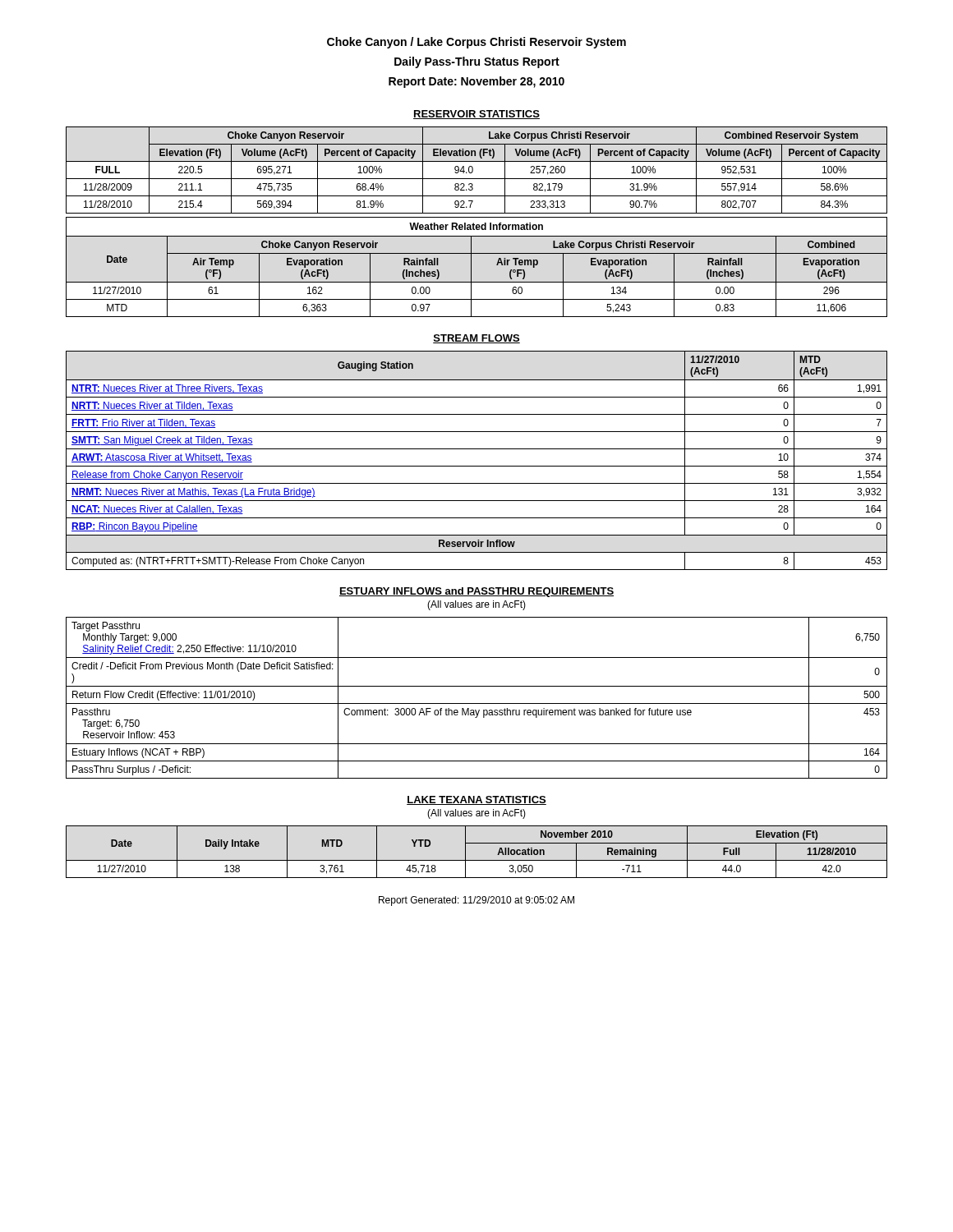The width and height of the screenshot is (953, 1232).
Task: Locate the text "RESERVOIR STATISTICS"
Action: [x=476, y=114]
